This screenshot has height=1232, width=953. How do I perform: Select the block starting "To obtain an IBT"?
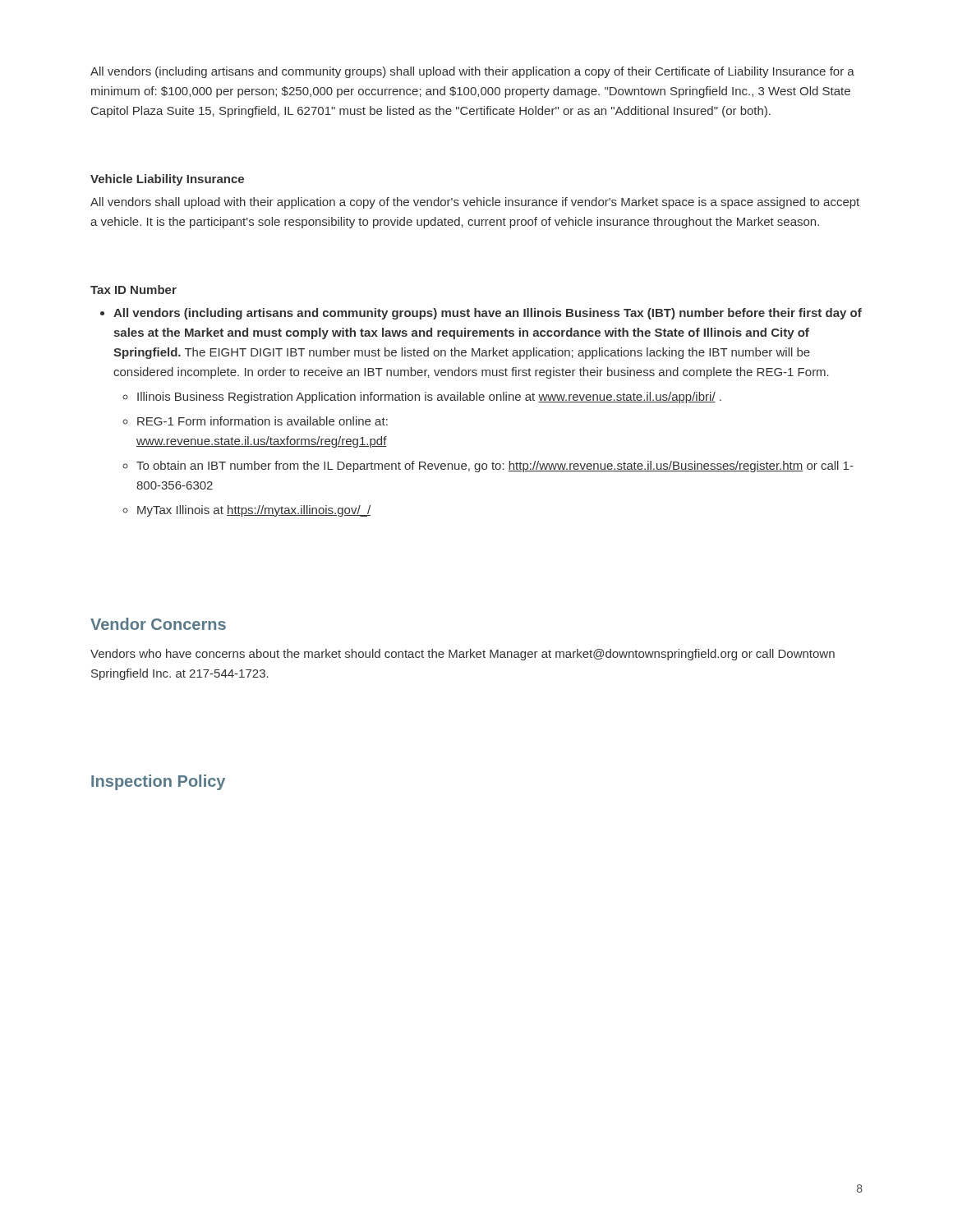click(x=495, y=475)
